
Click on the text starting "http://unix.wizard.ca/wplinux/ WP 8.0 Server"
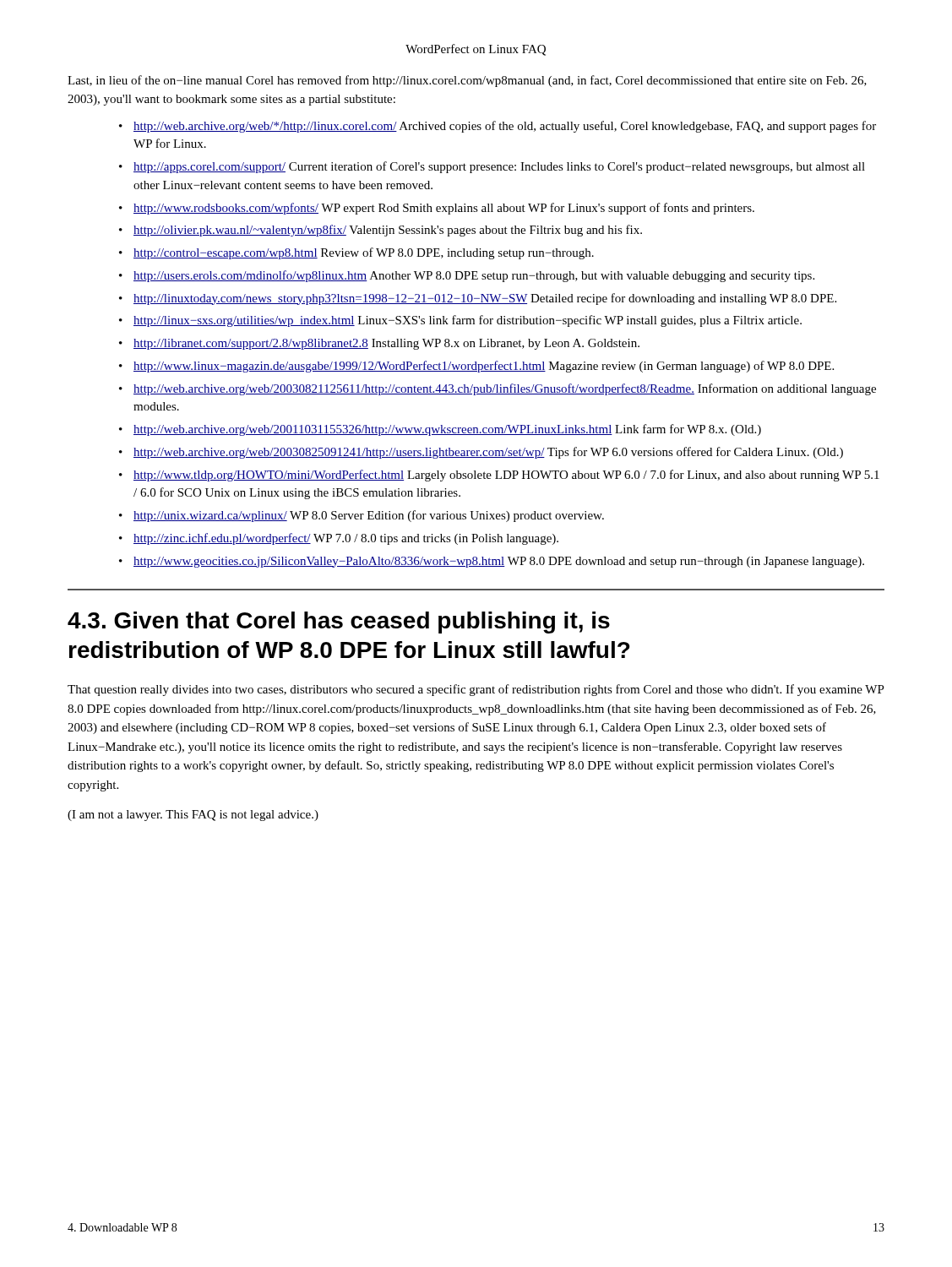369,515
